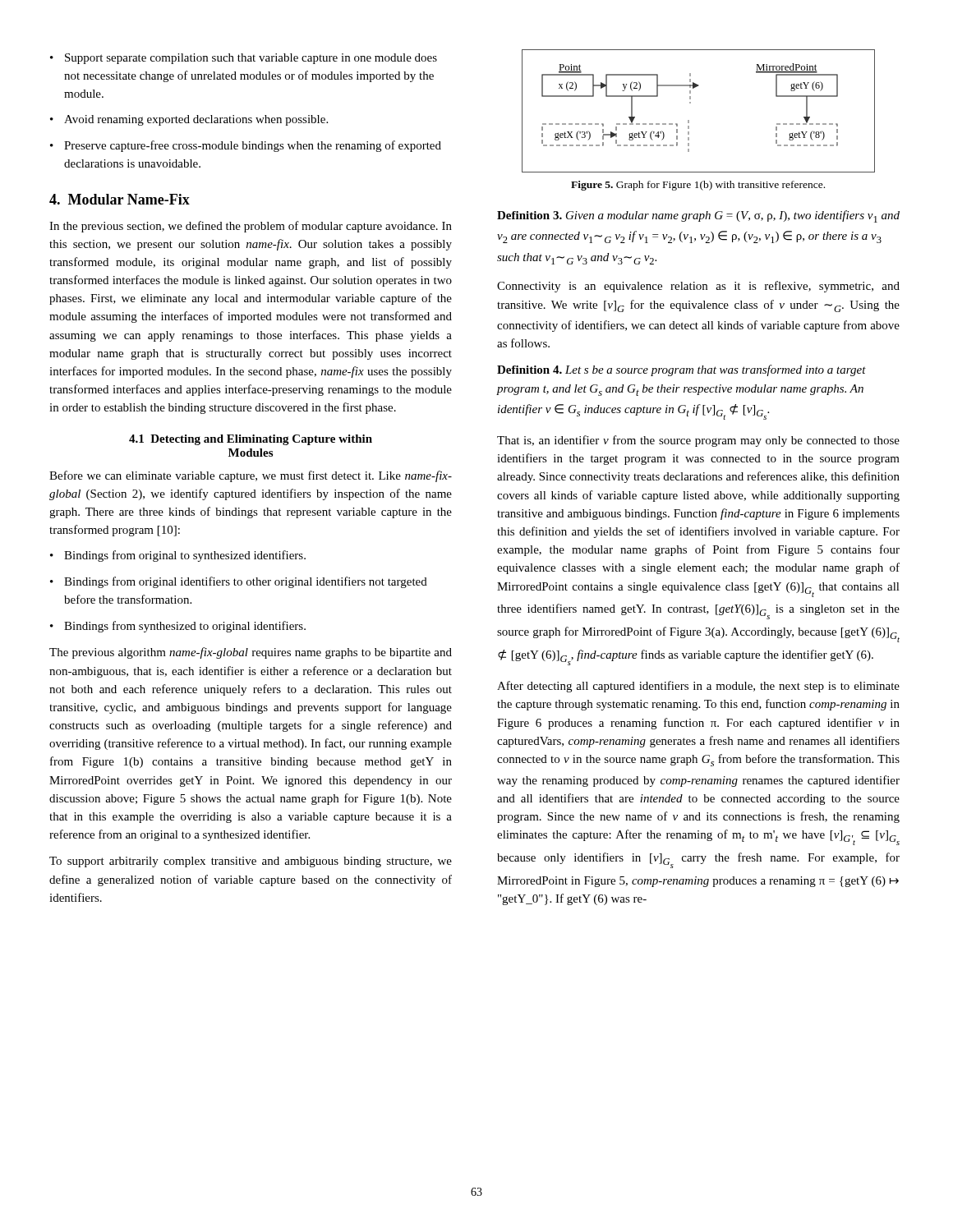The image size is (953, 1232).
Task: Where is the passage that starts "That is, an identifier v"?
Action: point(698,550)
